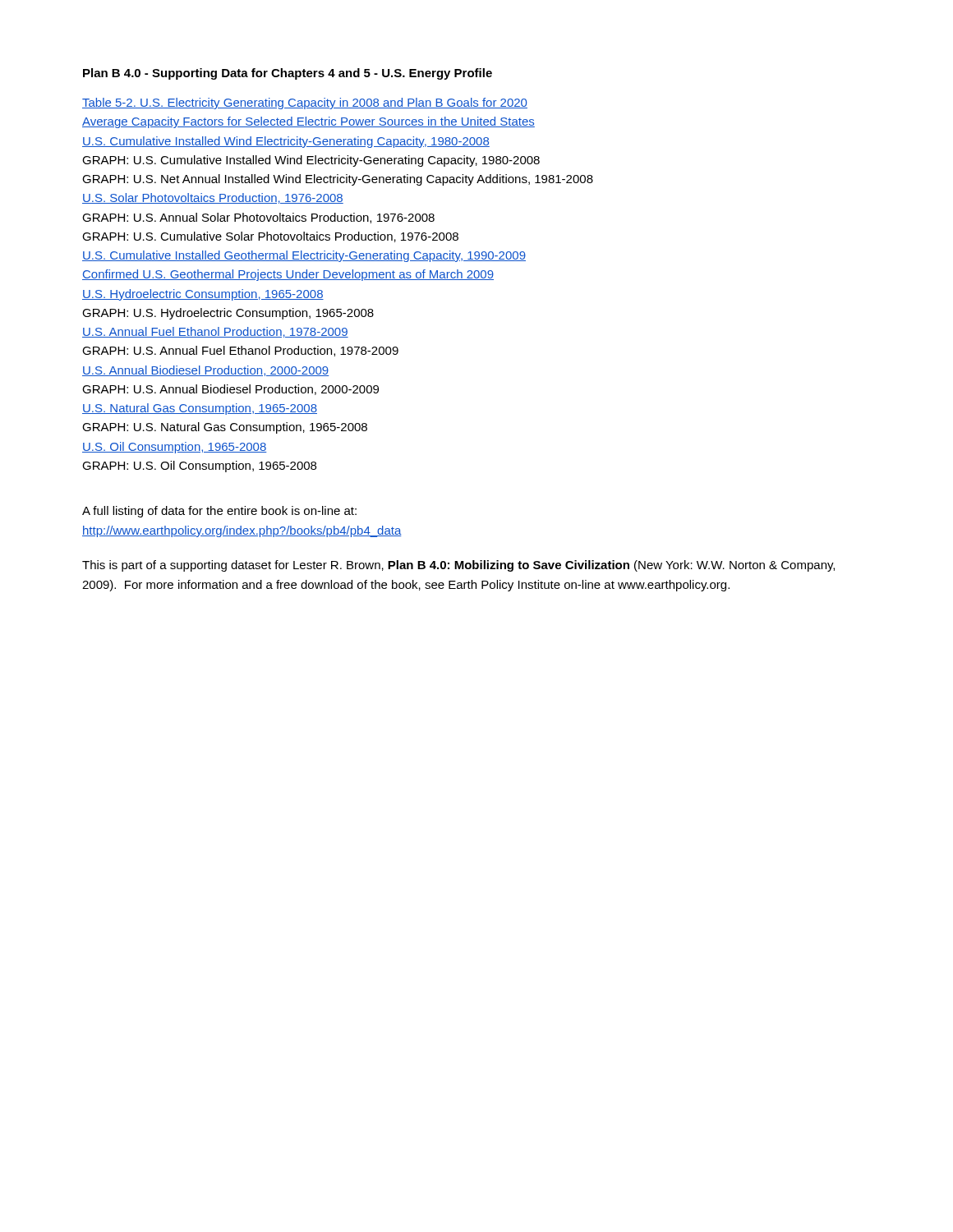Select the block starting "U.S. Annual Biodiesel Production, 2000-2009"
The width and height of the screenshot is (953, 1232).
coord(205,370)
